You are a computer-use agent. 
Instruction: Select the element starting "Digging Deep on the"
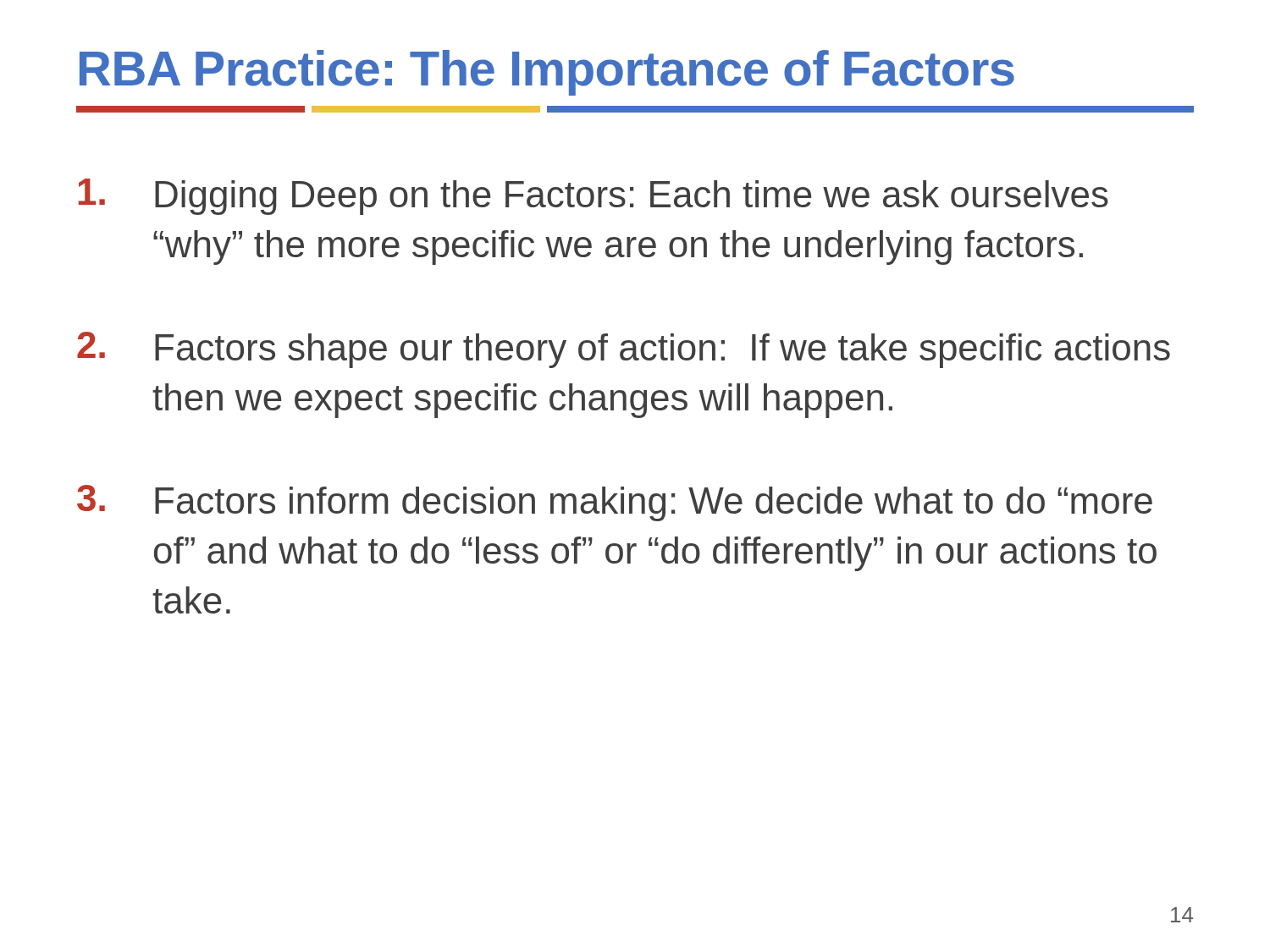click(635, 220)
